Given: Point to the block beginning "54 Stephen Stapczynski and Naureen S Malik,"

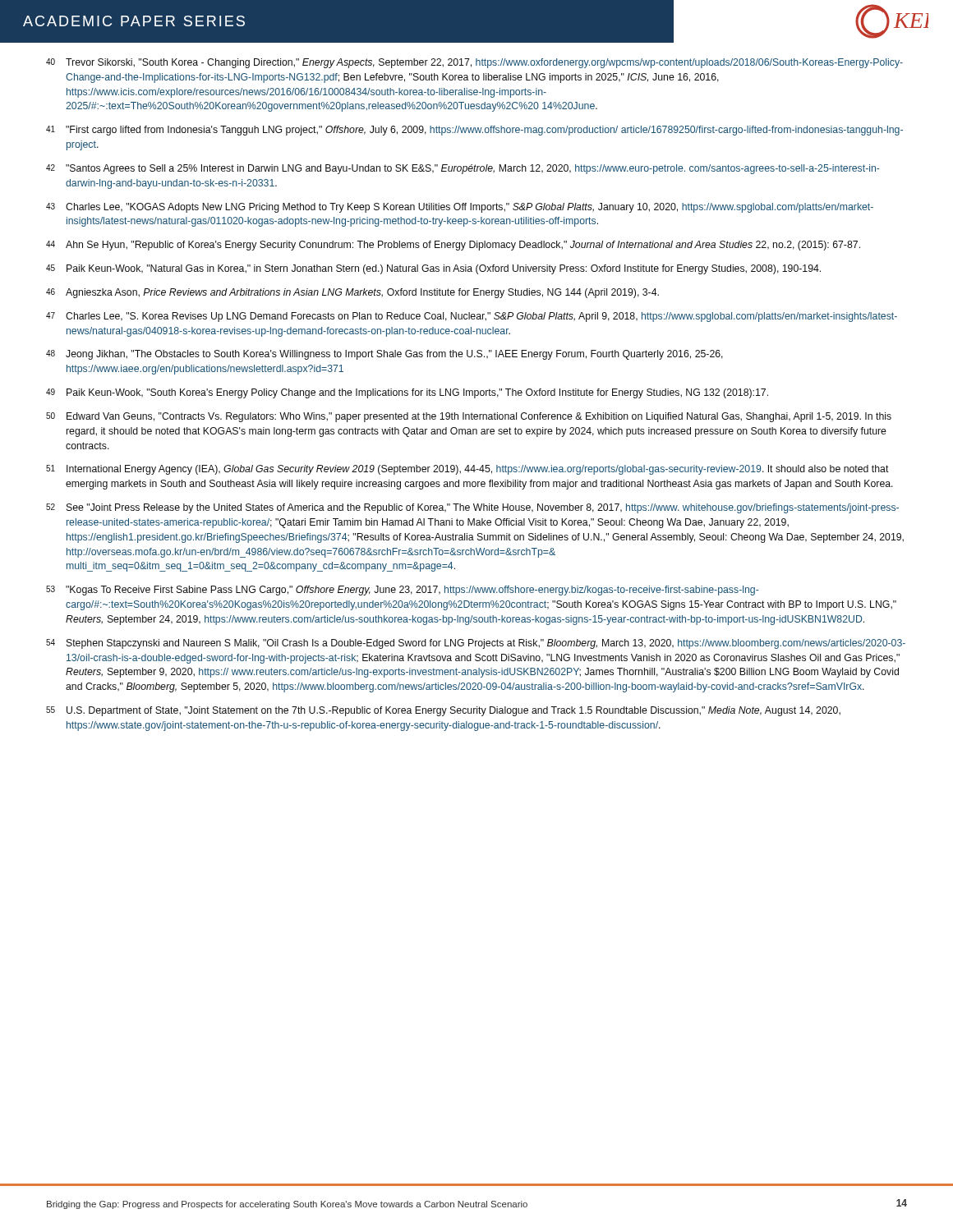Looking at the screenshot, I should tap(476, 665).
